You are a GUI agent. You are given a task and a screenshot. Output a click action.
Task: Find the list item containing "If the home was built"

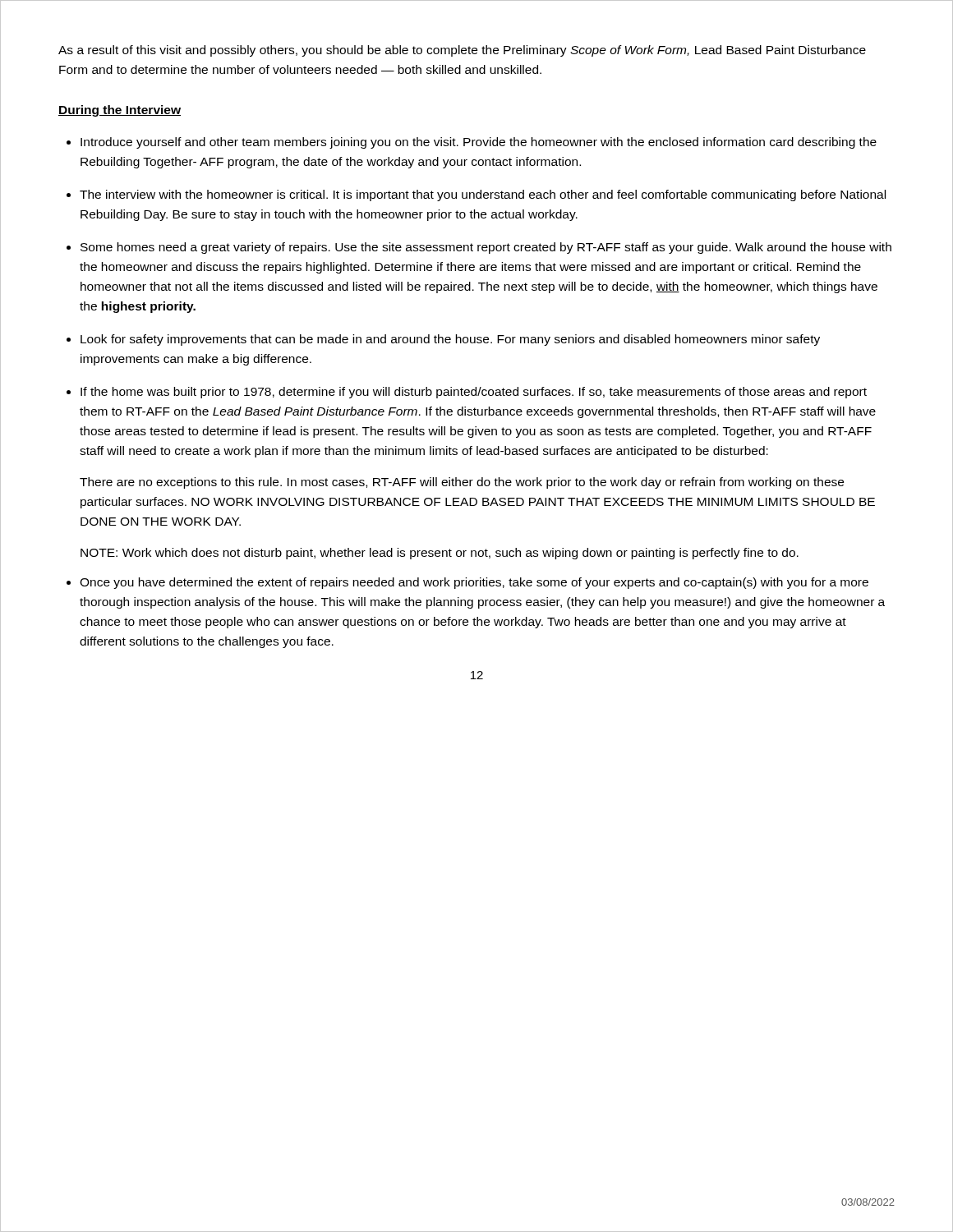pos(487,474)
